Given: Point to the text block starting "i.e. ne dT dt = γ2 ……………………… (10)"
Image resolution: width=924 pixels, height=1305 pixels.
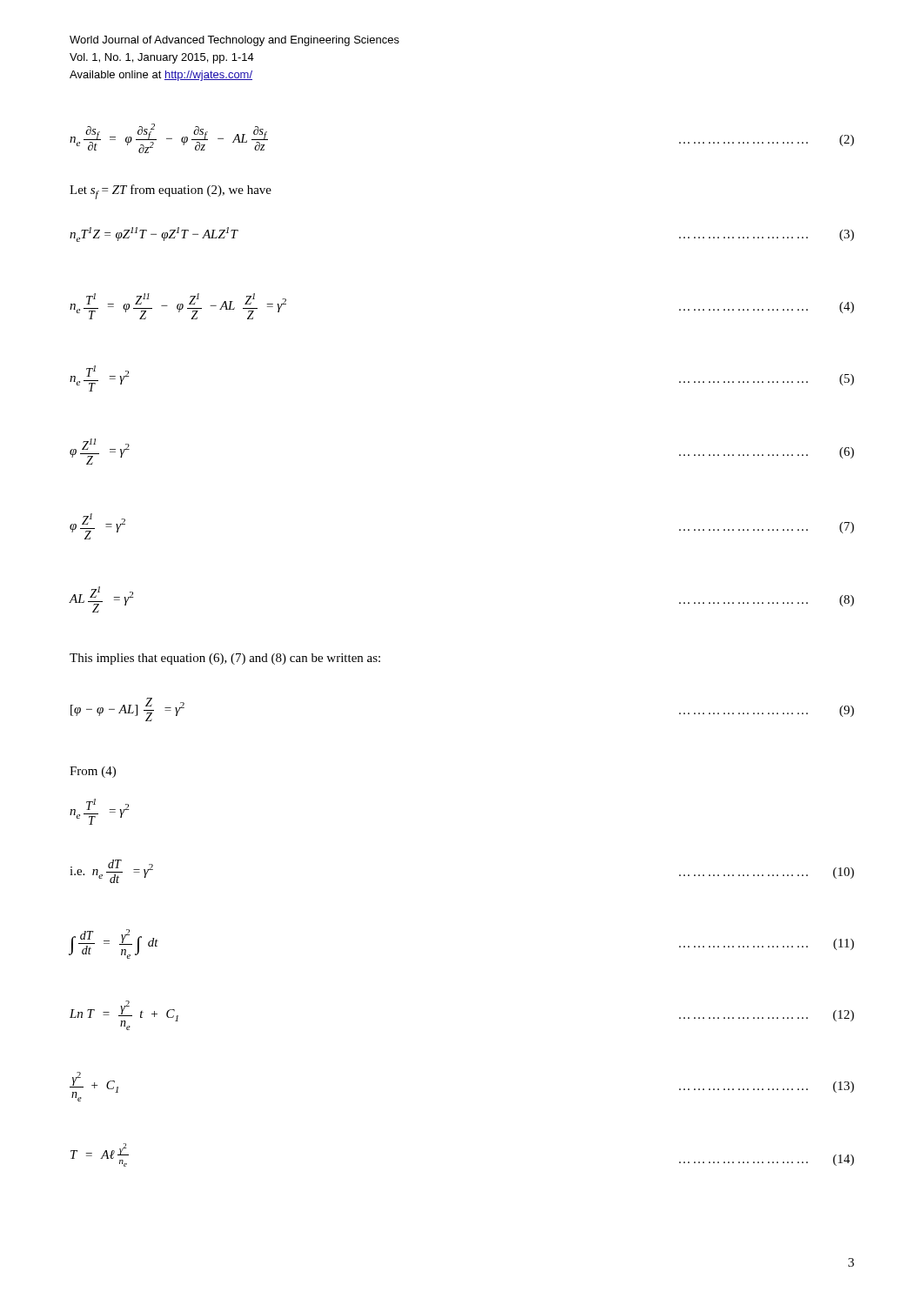Looking at the screenshot, I should 114,872.
